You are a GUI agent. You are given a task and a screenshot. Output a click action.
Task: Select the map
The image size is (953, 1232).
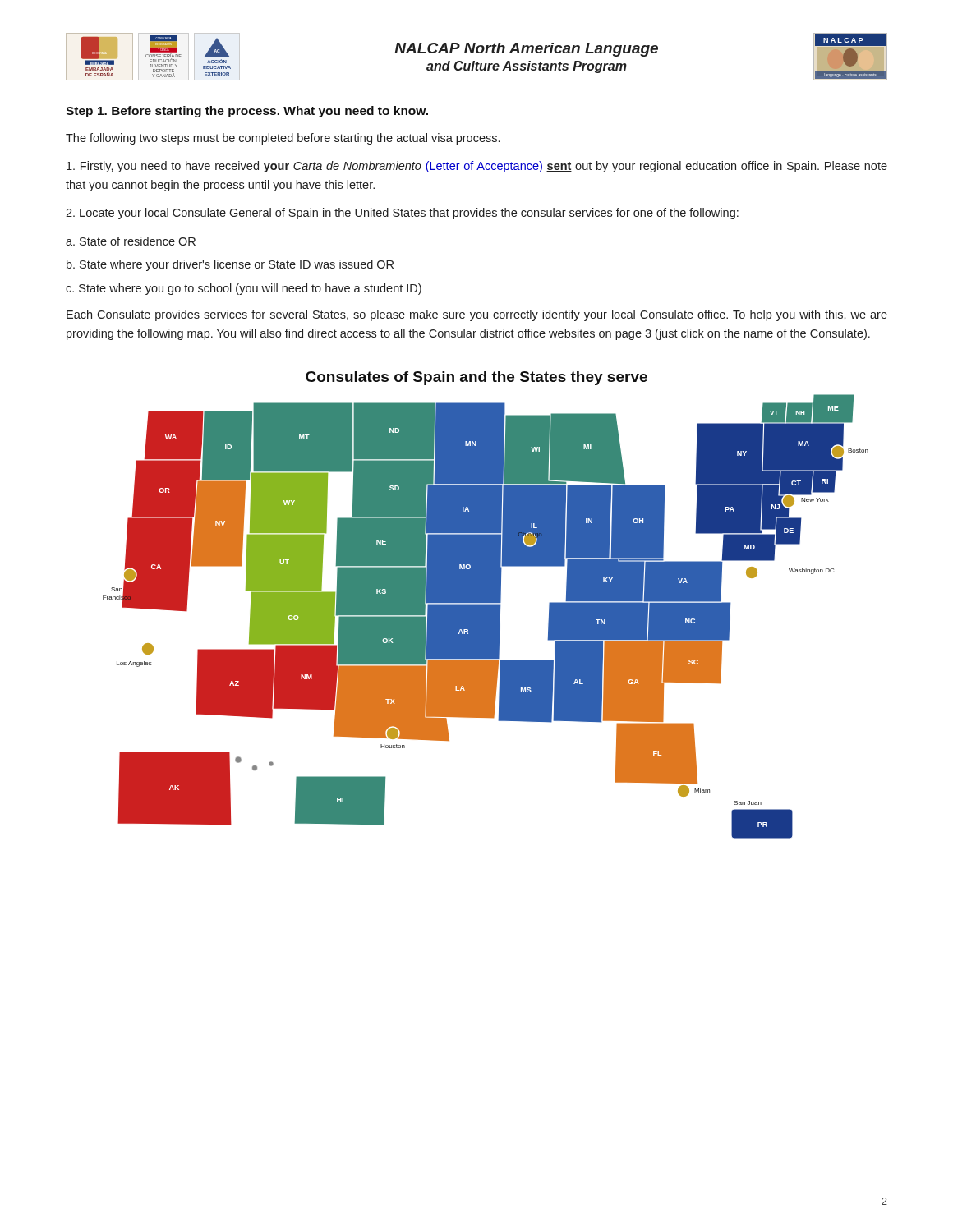click(x=476, y=604)
